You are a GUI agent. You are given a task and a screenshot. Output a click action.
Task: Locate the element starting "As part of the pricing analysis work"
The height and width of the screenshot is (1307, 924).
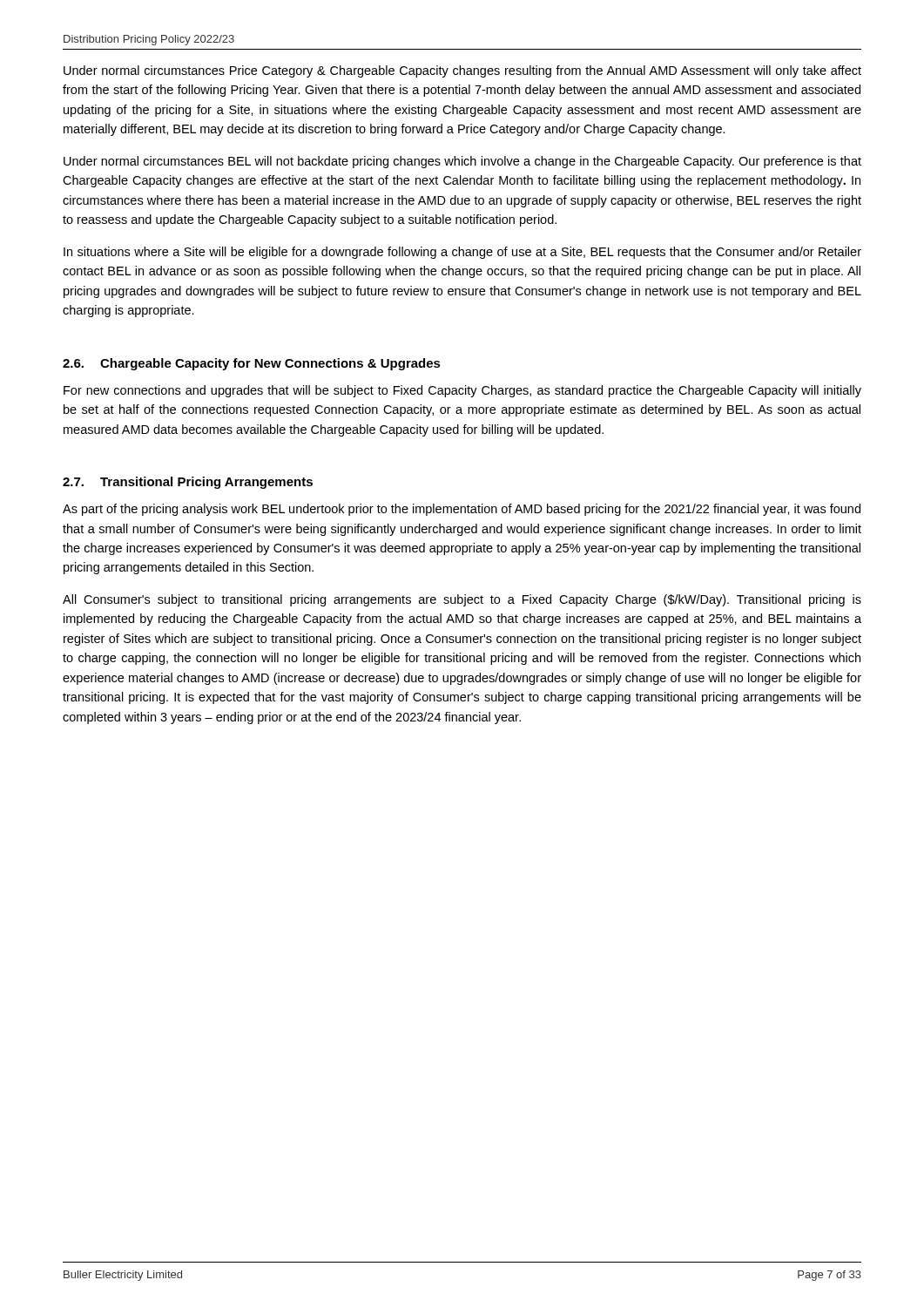pyautogui.click(x=462, y=538)
